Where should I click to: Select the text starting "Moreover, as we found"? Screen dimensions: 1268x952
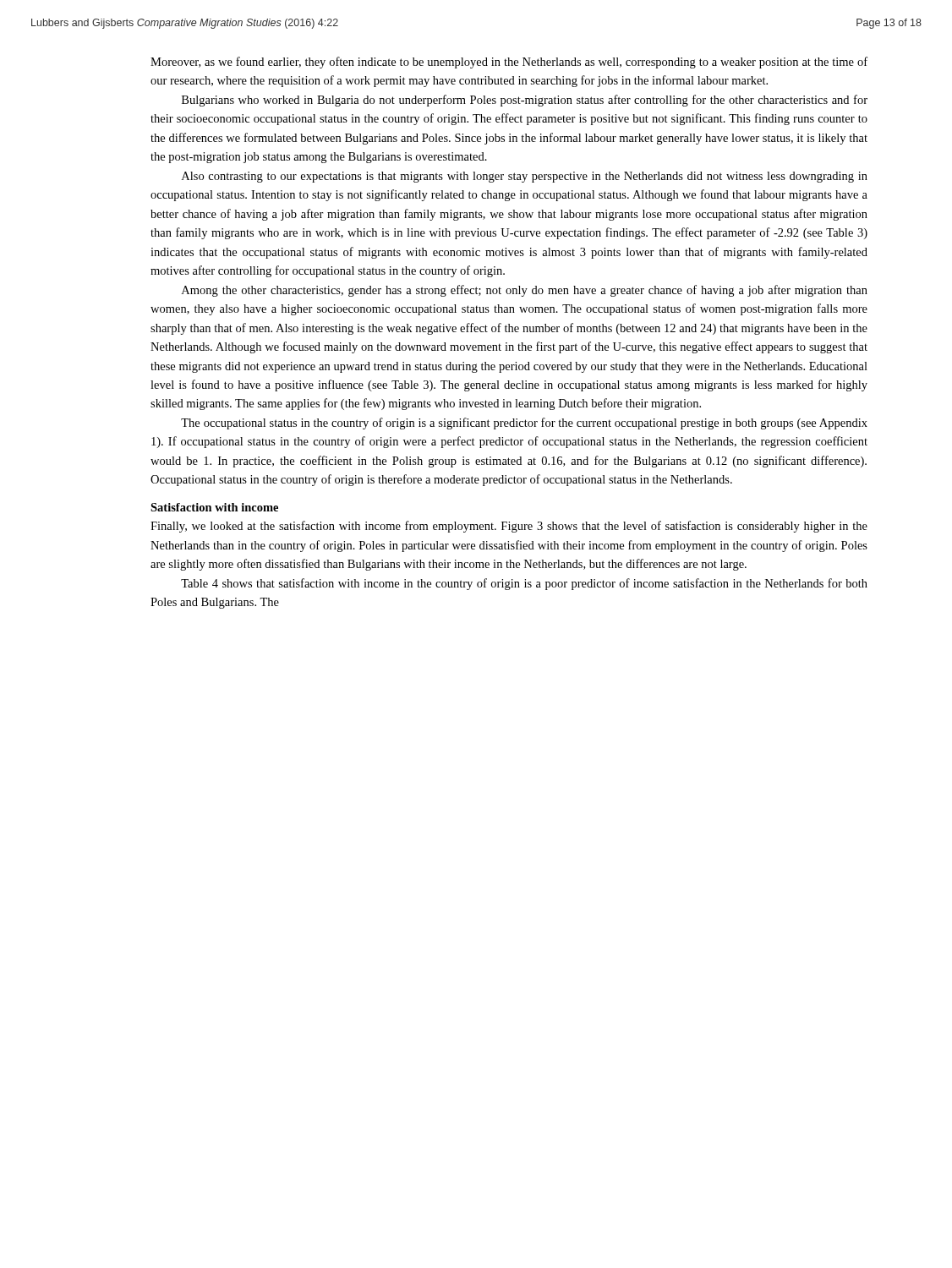[509, 71]
